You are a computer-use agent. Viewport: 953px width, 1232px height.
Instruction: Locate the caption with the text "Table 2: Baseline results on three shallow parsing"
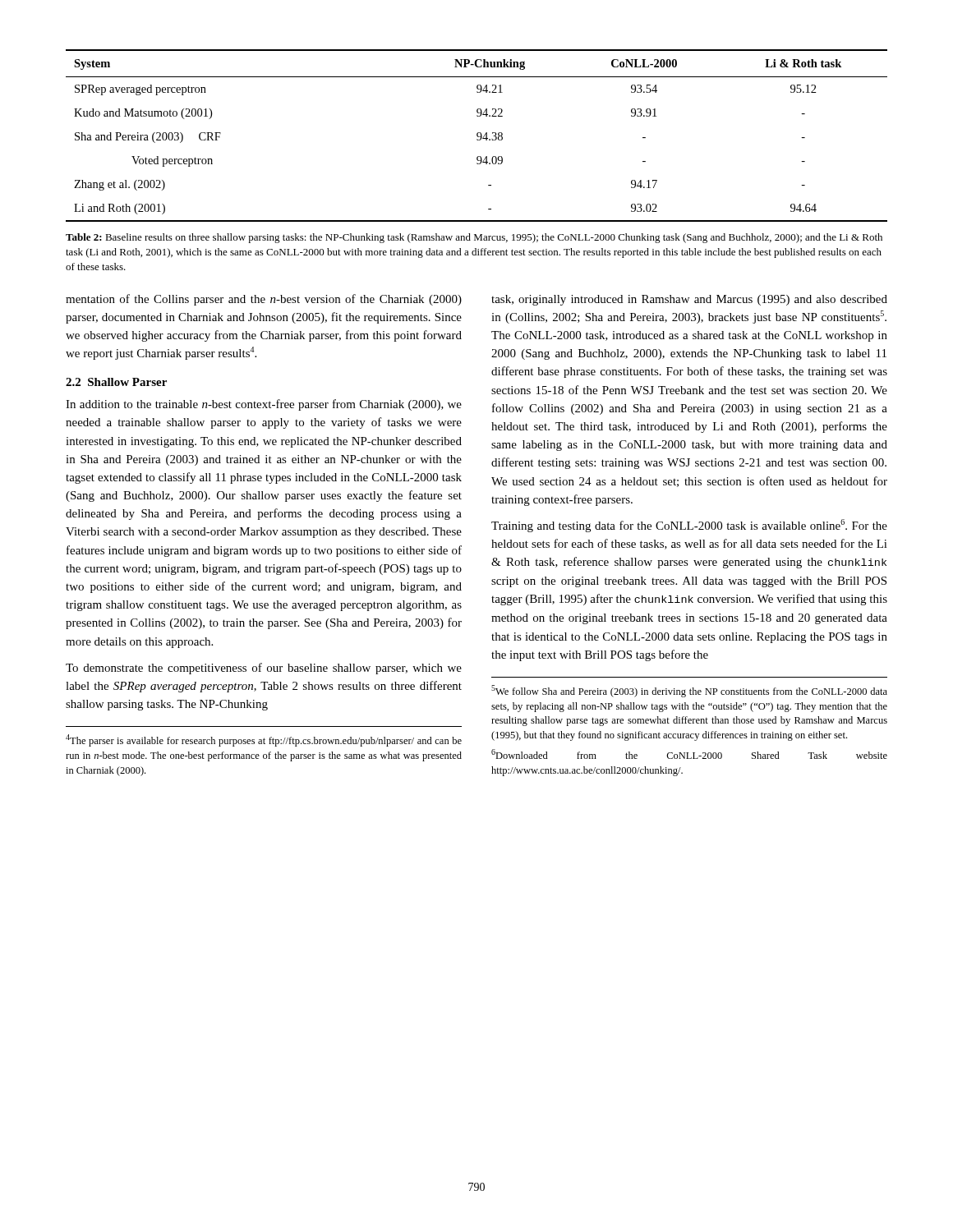(x=474, y=252)
